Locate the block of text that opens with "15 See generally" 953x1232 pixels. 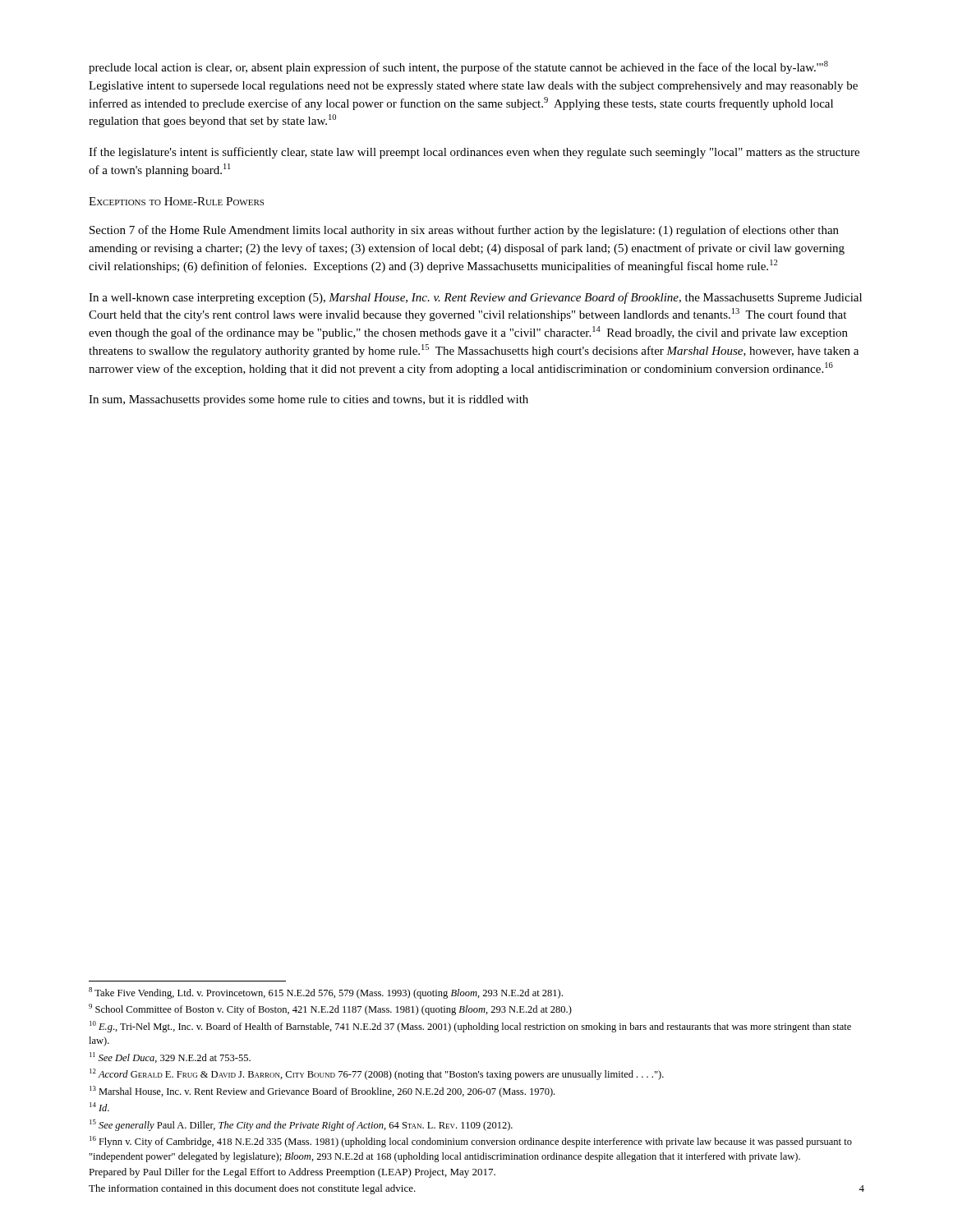[301, 1124]
